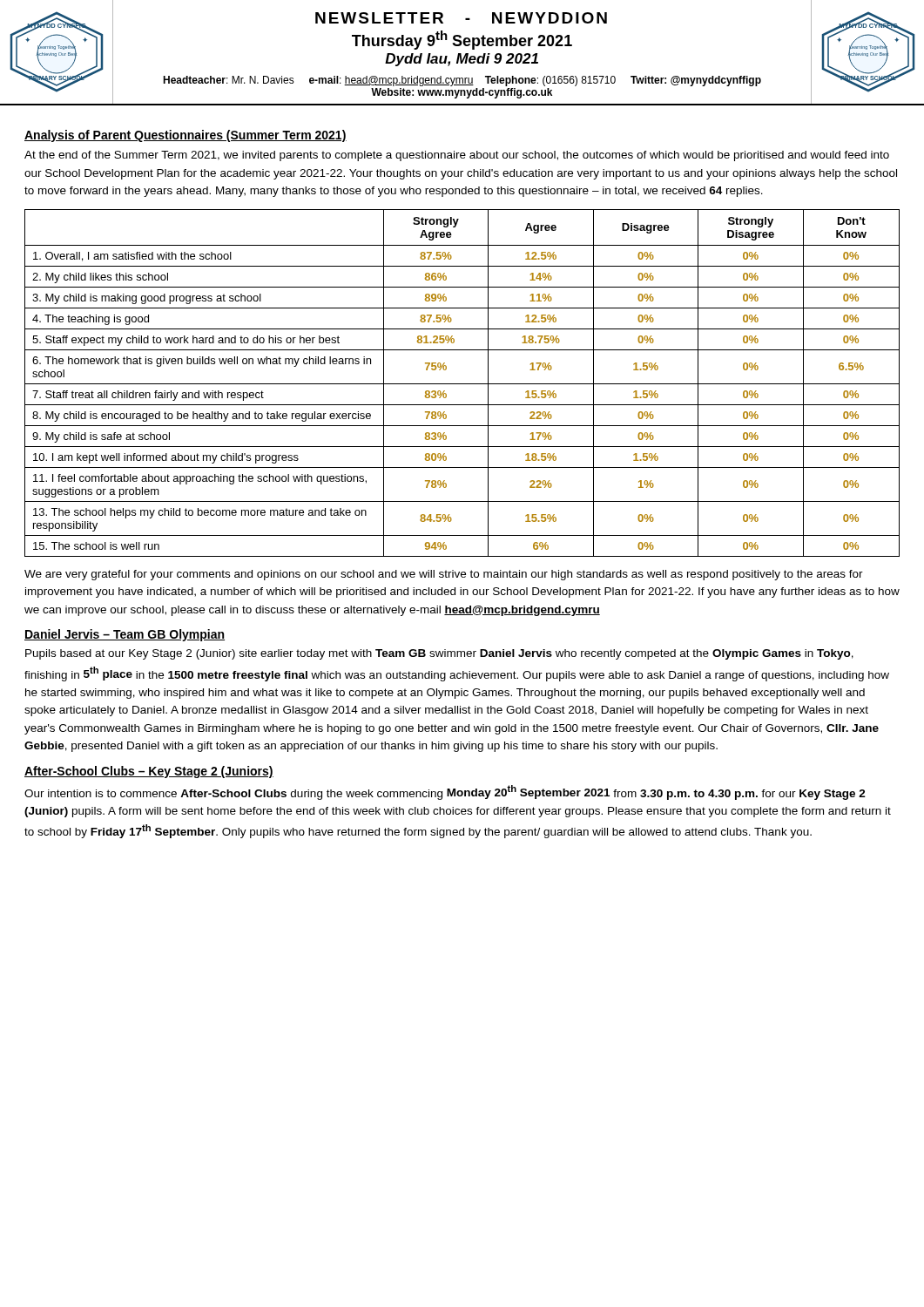Screen dimensions: 1307x924
Task: Navigate to the region starting "Our intention is to commence After-School"
Action: tap(458, 810)
